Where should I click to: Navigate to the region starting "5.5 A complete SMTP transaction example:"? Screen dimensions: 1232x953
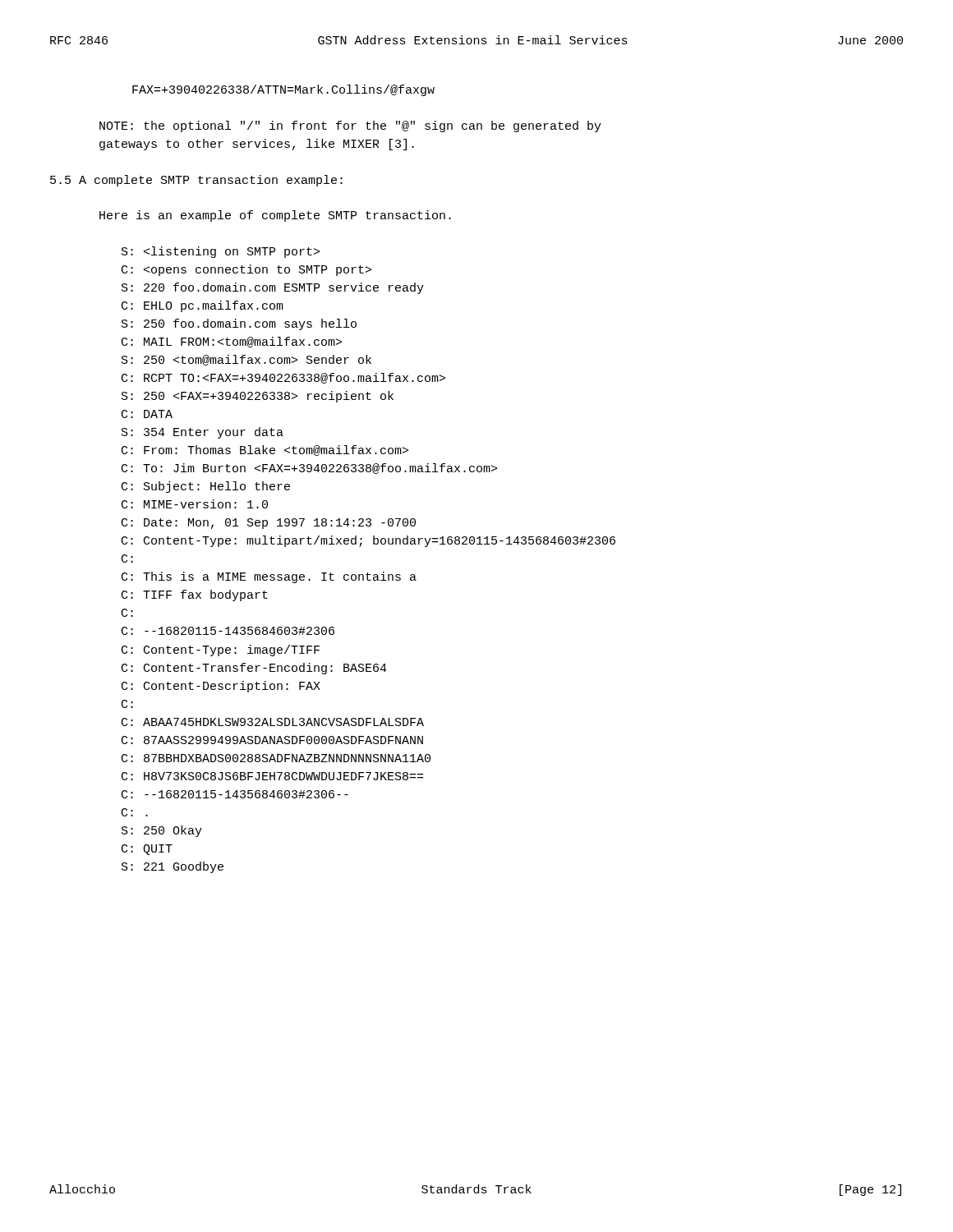point(197,181)
